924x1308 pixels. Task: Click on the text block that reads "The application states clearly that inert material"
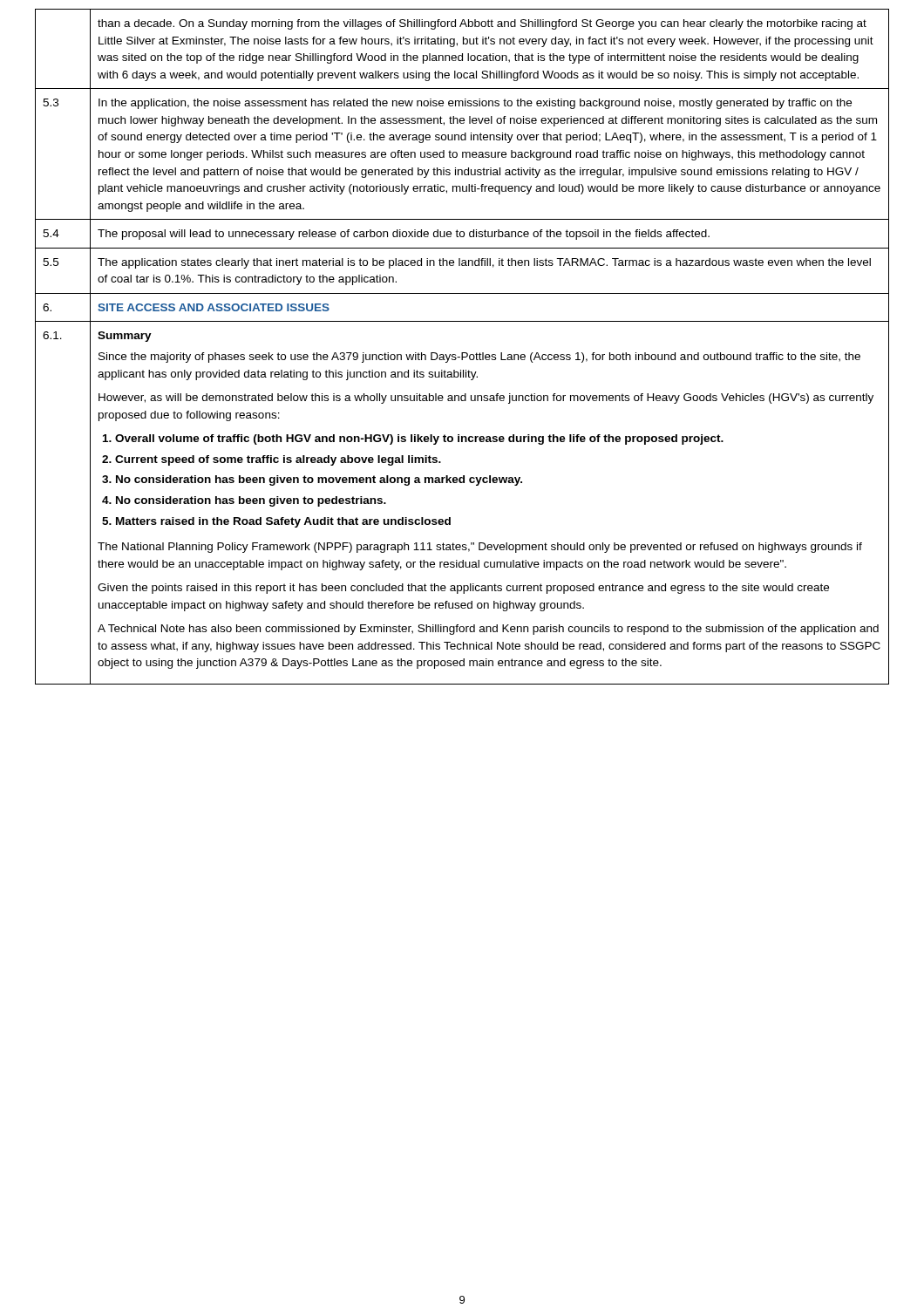point(485,270)
